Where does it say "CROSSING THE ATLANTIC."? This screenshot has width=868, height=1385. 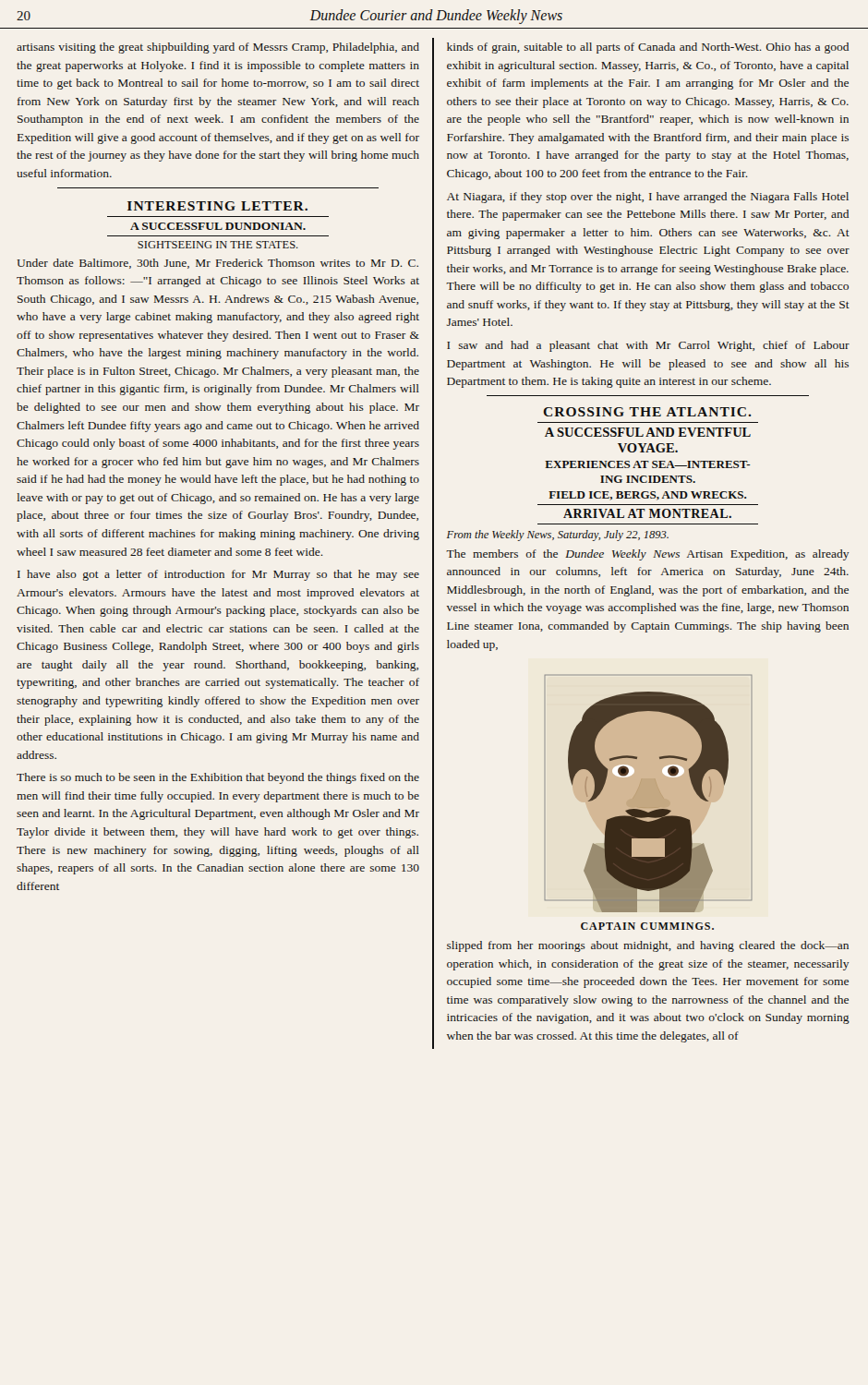point(648,411)
